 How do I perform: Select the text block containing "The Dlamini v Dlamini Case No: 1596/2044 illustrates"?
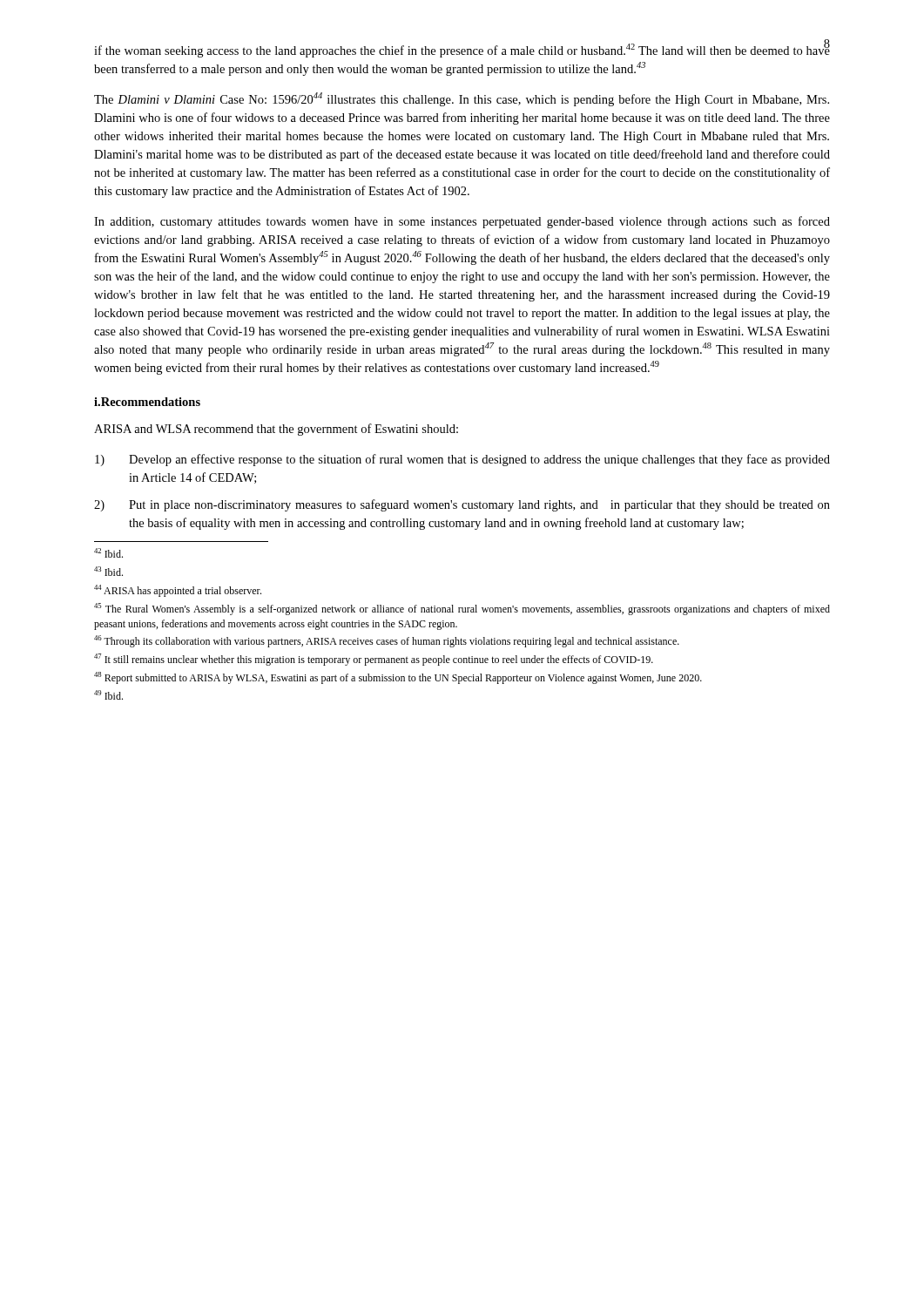462,146
